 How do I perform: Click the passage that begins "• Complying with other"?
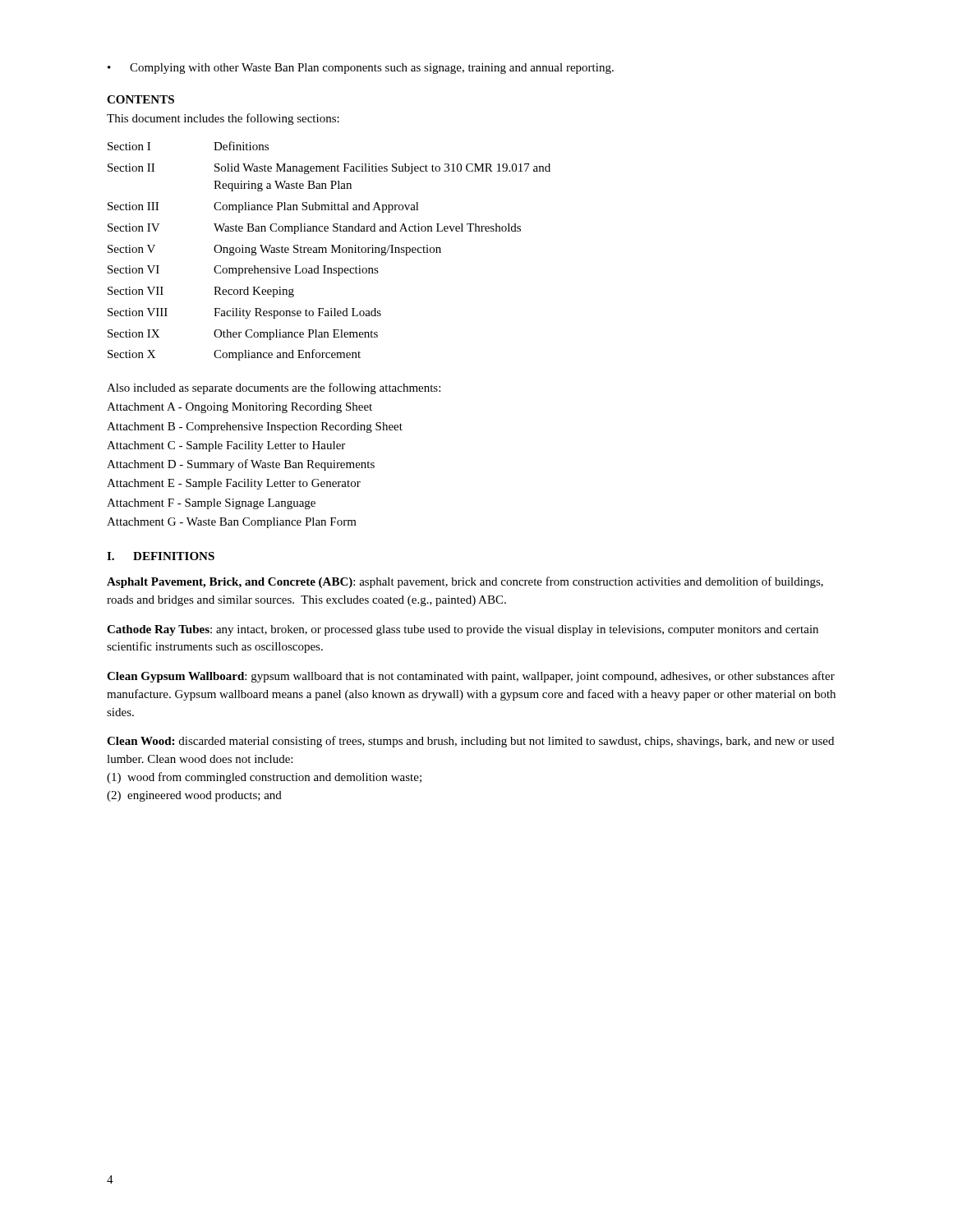(x=361, y=68)
